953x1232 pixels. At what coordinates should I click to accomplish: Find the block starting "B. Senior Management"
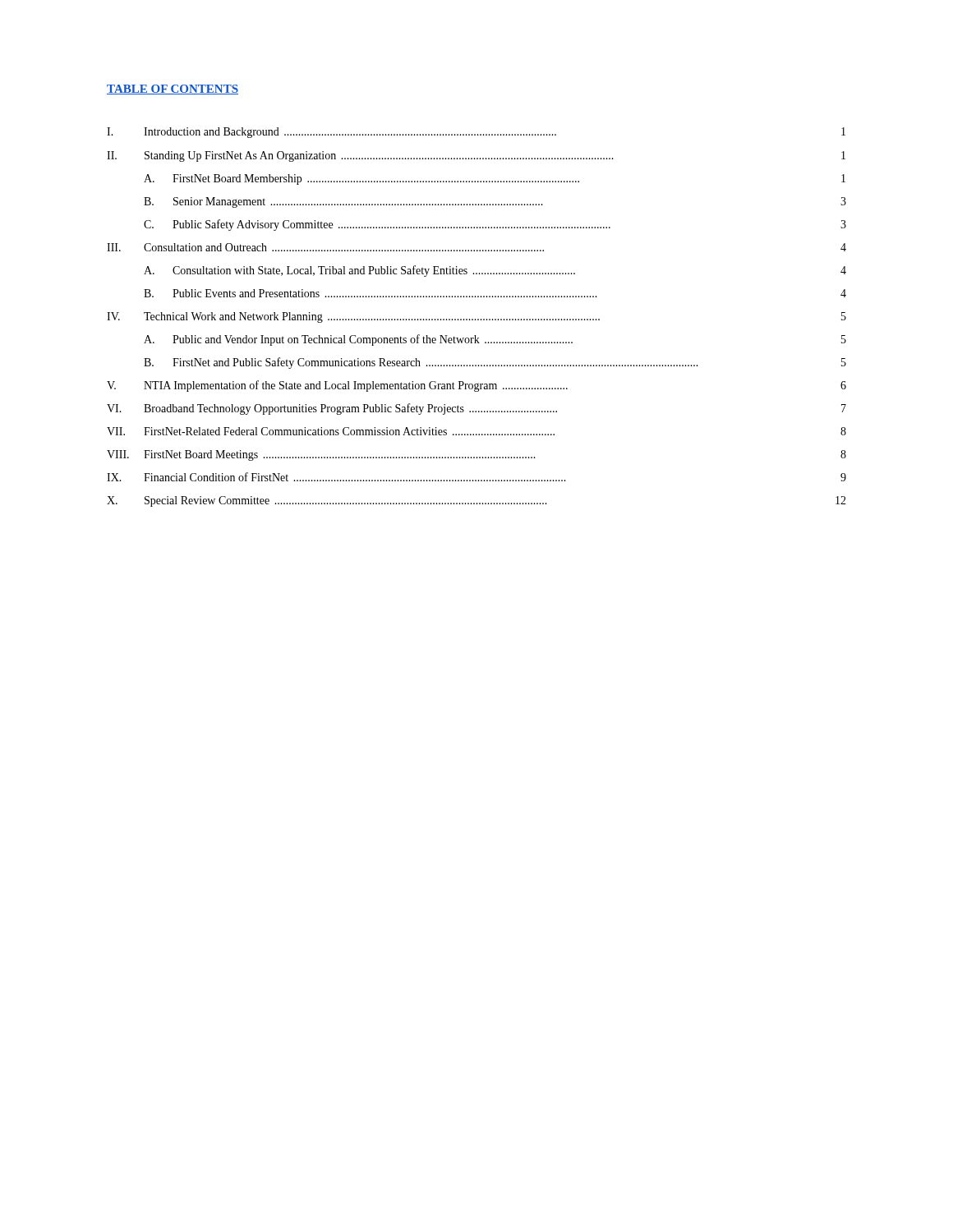click(x=476, y=202)
